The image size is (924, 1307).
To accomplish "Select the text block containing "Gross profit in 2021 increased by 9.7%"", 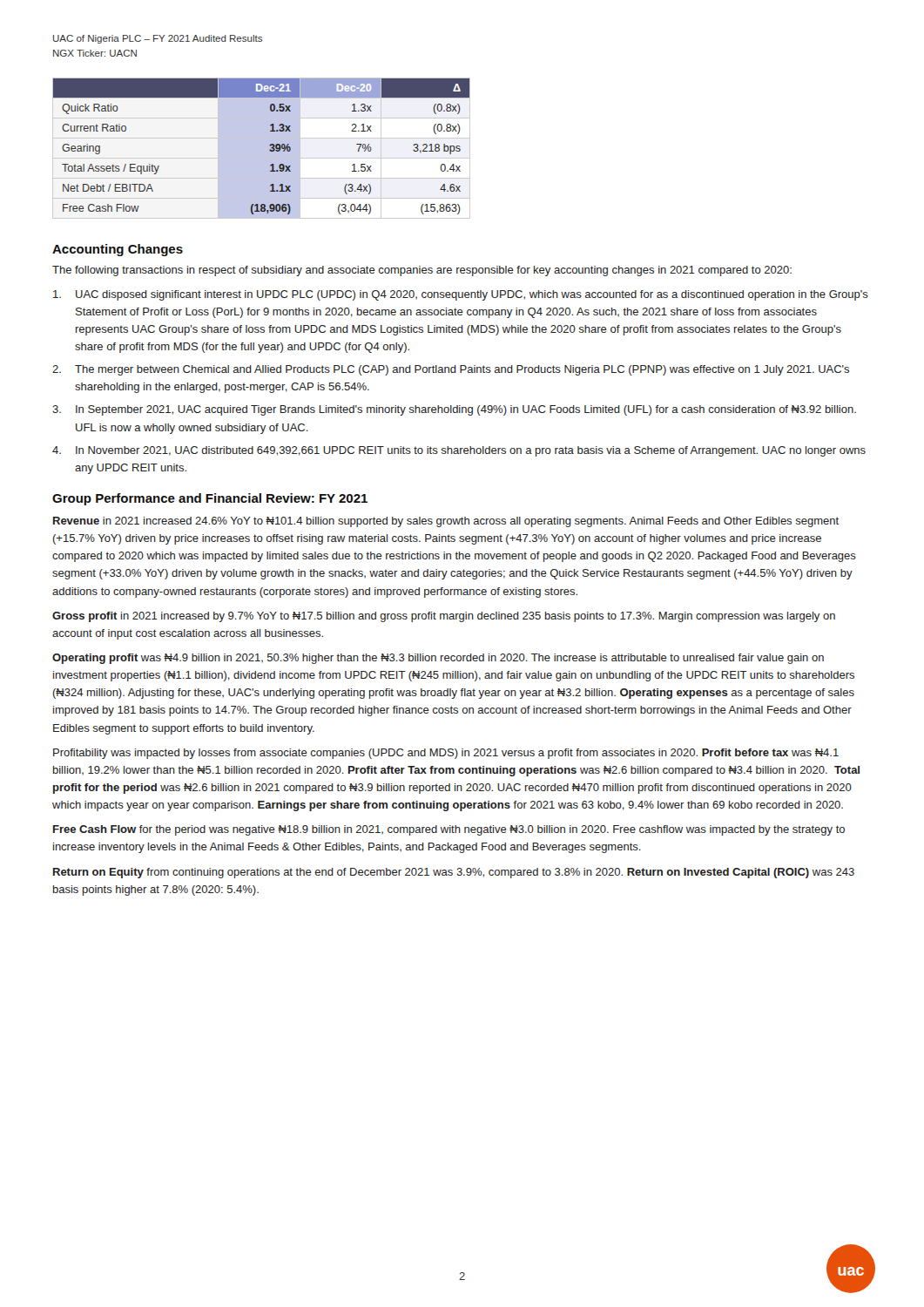I will [x=444, y=624].
